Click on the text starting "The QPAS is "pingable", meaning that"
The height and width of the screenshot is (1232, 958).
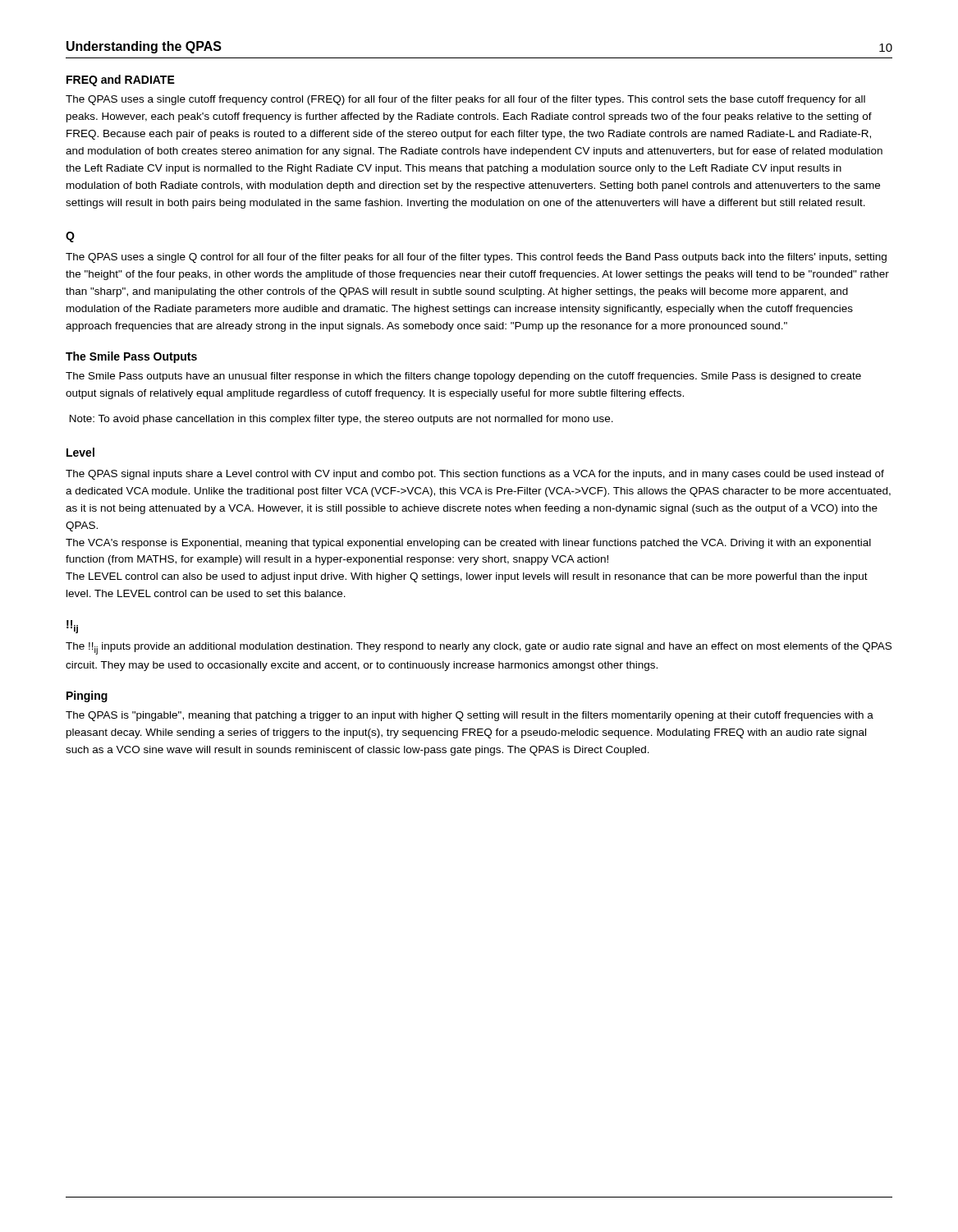[x=470, y=732]
